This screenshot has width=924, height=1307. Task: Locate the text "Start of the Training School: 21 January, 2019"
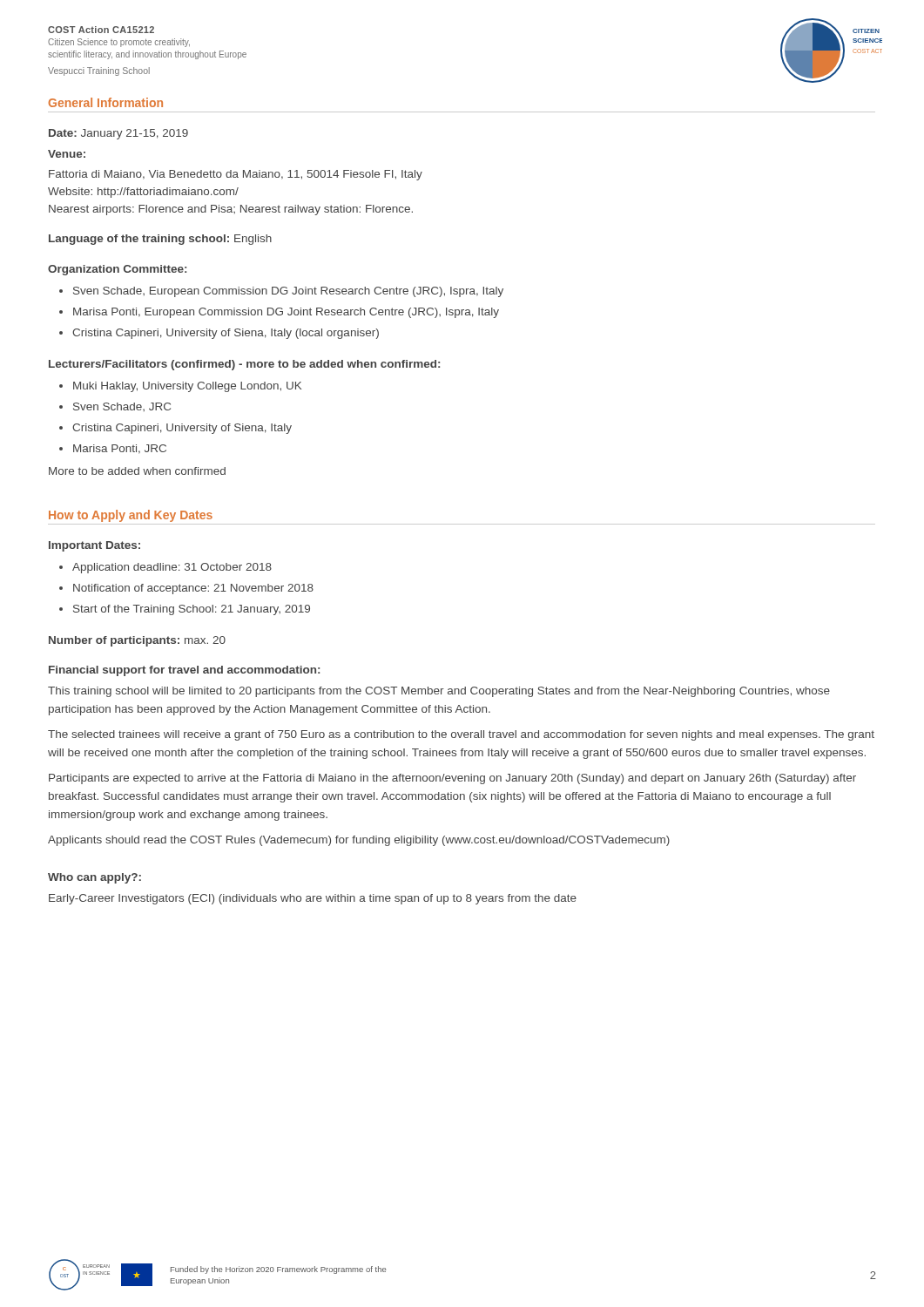[191, 609]
